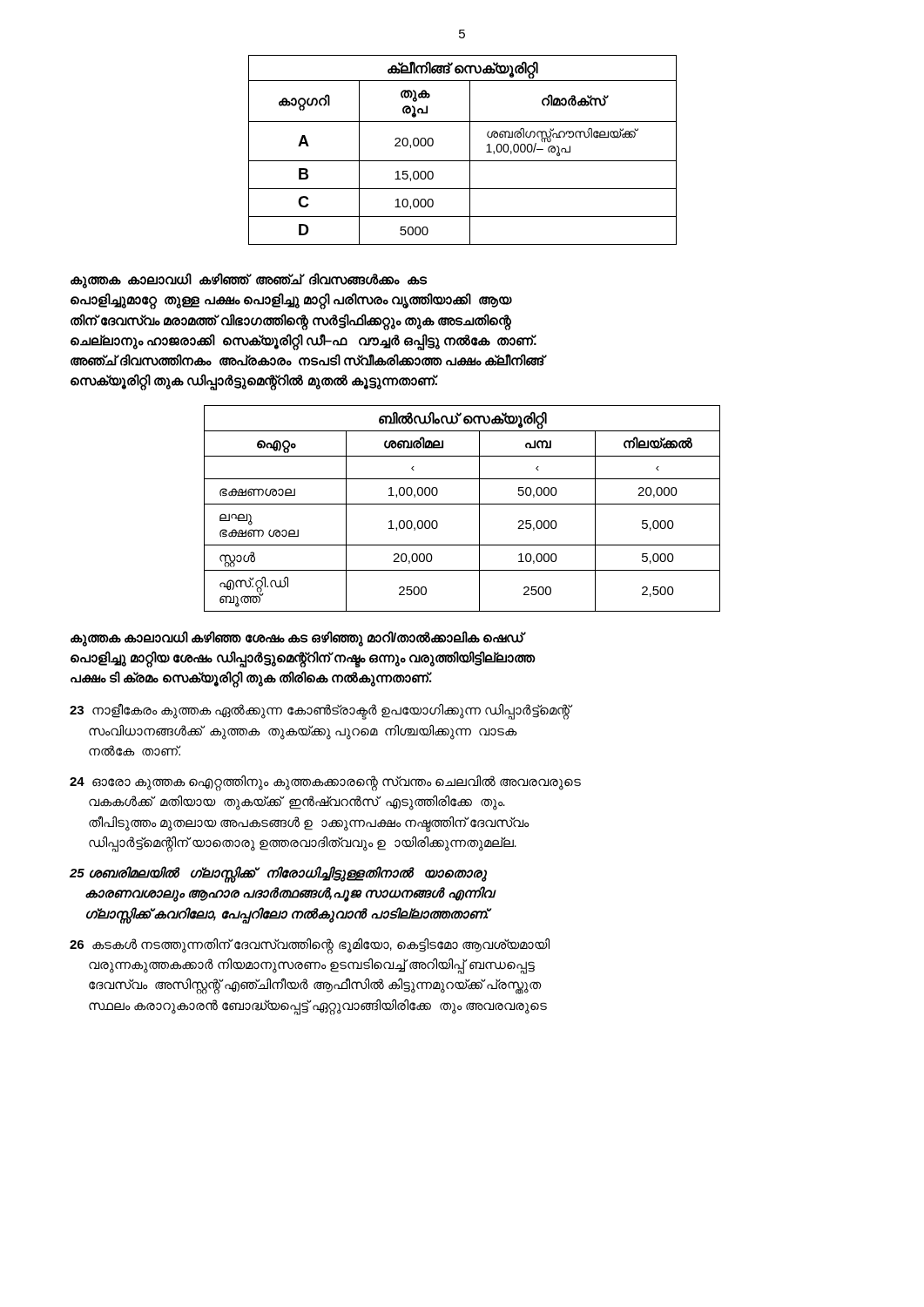Click on the table containing "ലഘു ഭക്ഷണ ശാല"
Screen dimensions: 1307x924
click(462, 508)
